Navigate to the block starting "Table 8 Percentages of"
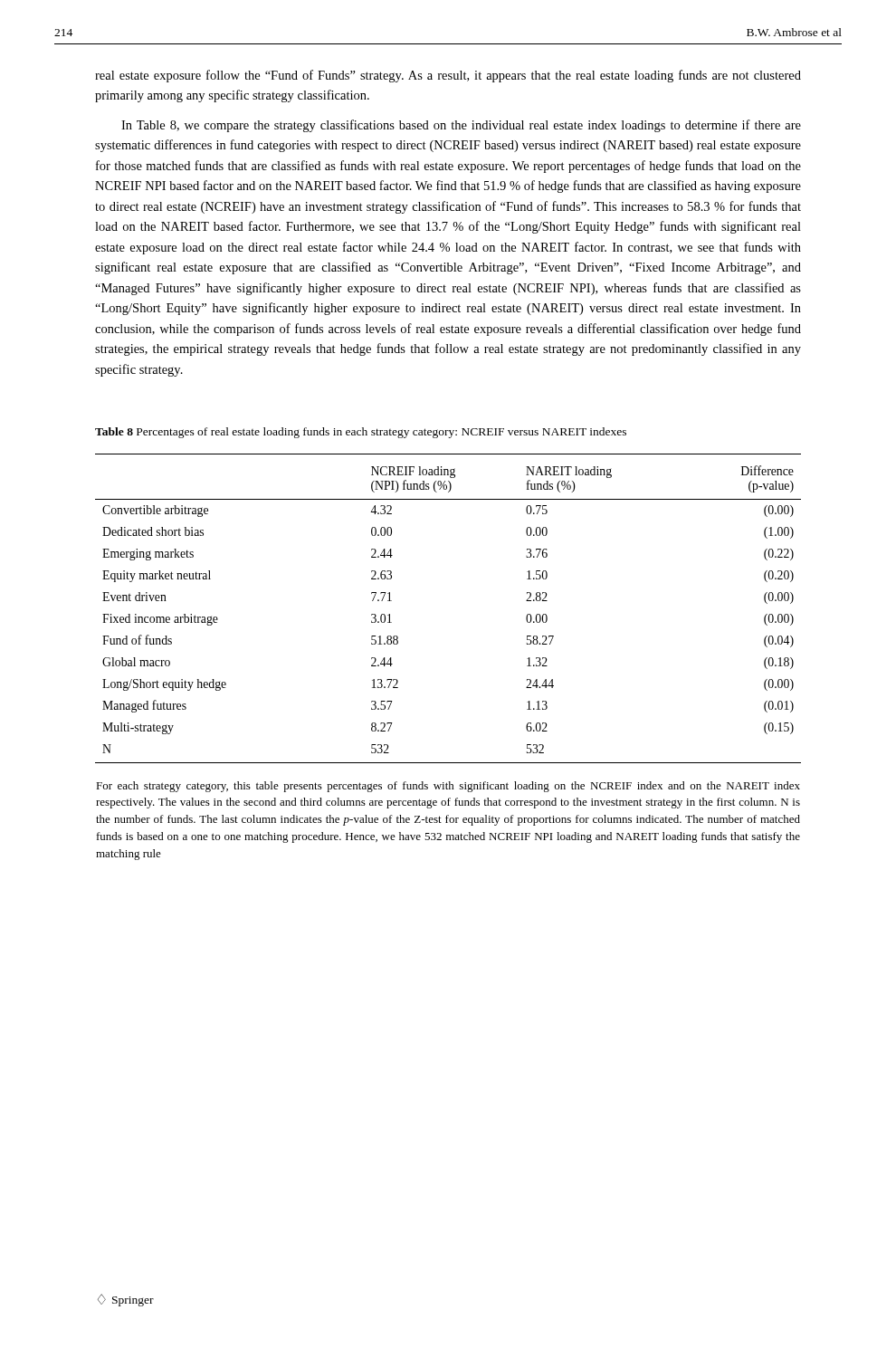Viewport: 896px width, 1358px height. 361,431
